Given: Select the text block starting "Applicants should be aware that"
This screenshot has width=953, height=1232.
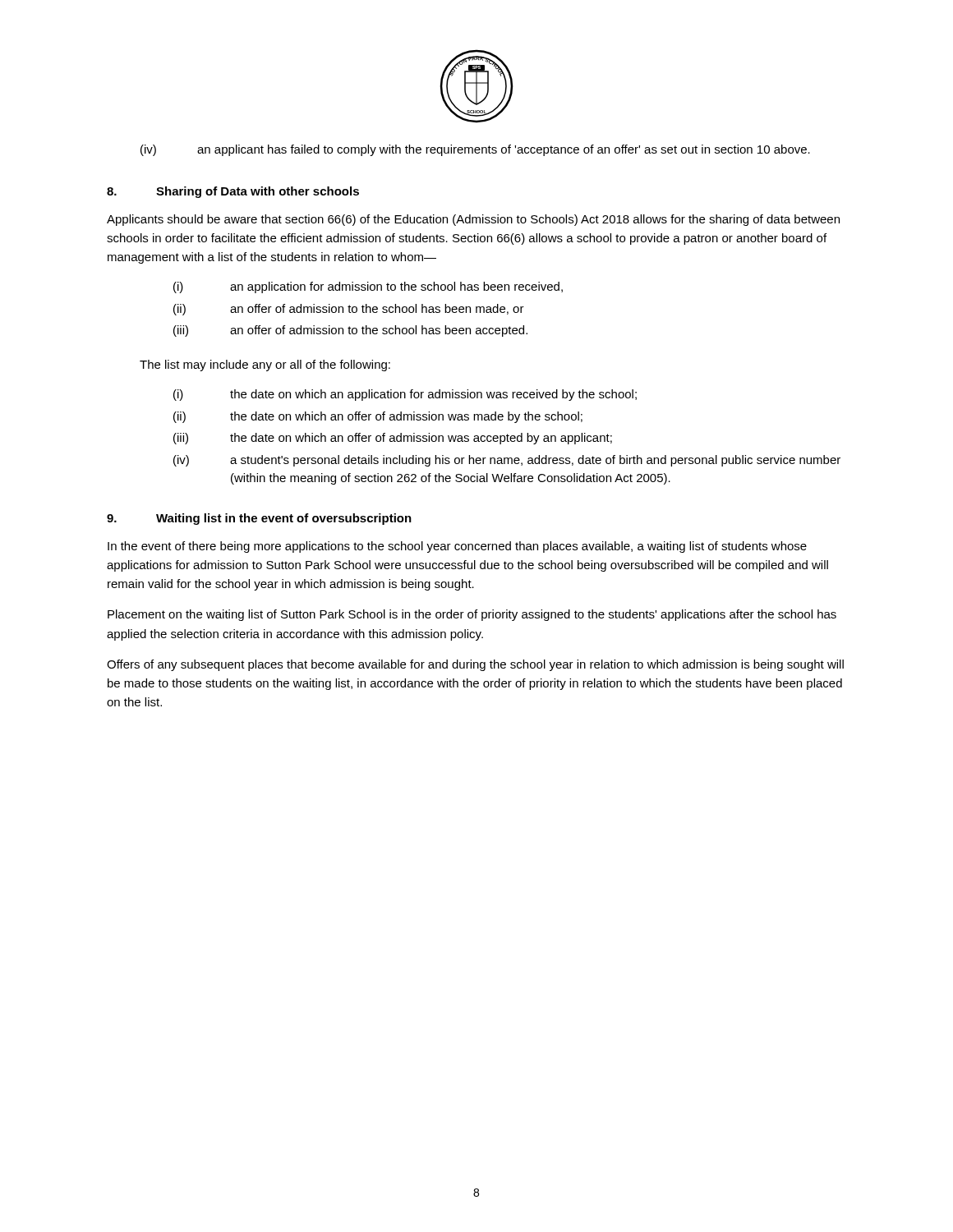Looking at the screenshot, I should click(476, 238).
